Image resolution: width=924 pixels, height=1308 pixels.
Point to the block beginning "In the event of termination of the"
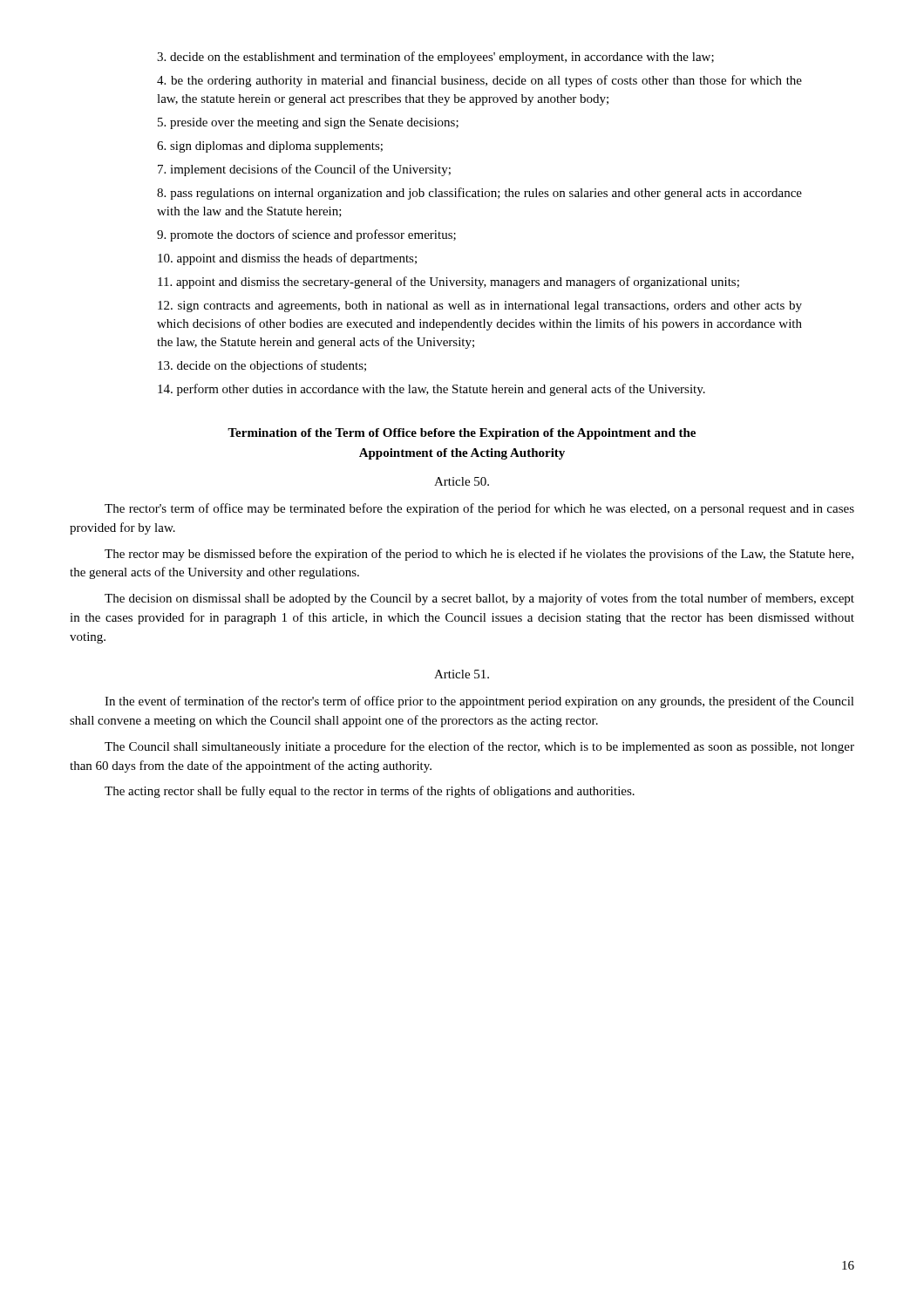tap(462, 711)
